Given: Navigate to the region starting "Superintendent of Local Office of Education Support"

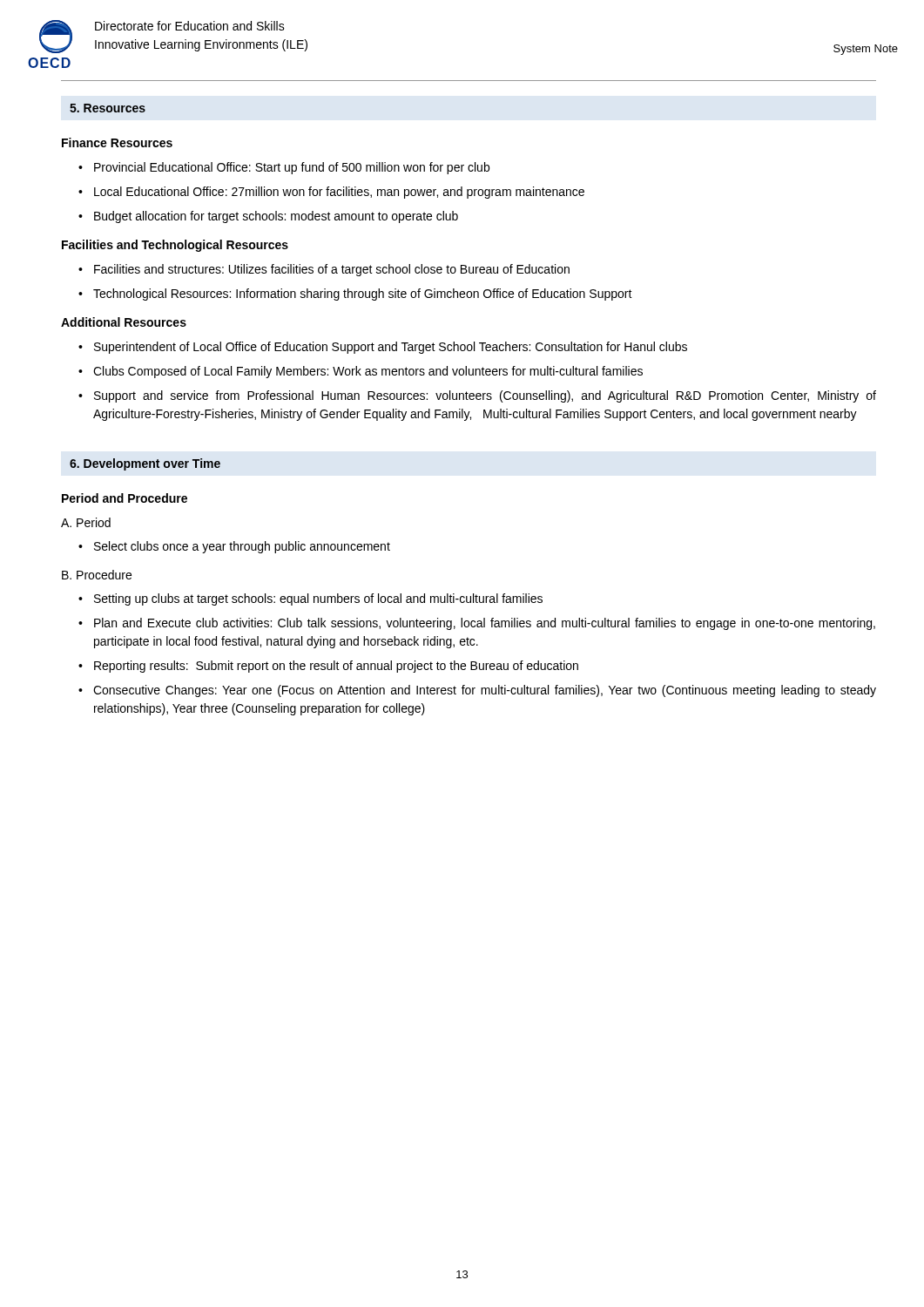Looking at the screenshot, I should 485,347.
